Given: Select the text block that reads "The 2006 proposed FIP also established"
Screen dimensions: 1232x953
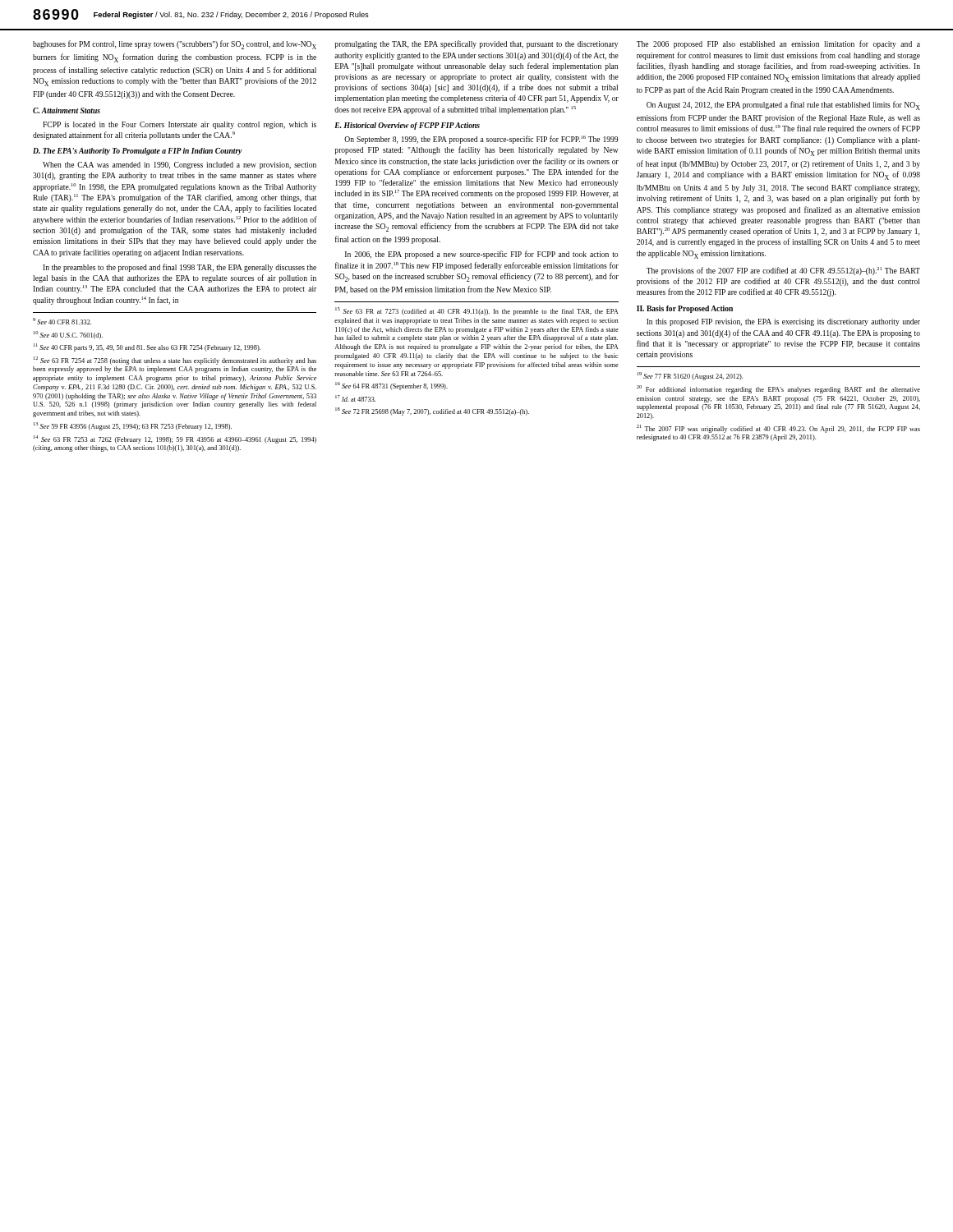Looking at the screenshot, I should (778, 168).
